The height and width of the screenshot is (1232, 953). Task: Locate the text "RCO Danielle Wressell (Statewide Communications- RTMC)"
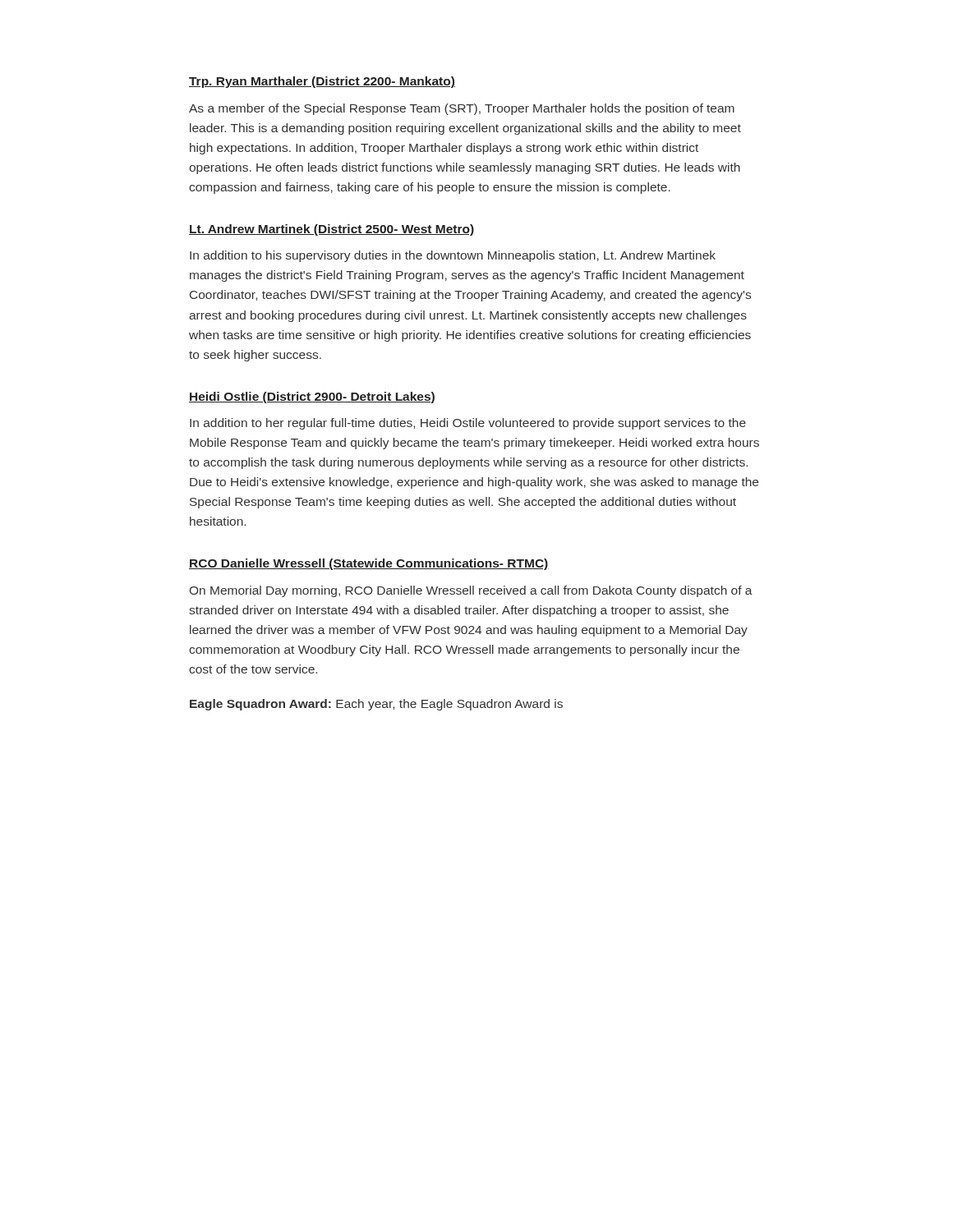click(x=369, y=563)
